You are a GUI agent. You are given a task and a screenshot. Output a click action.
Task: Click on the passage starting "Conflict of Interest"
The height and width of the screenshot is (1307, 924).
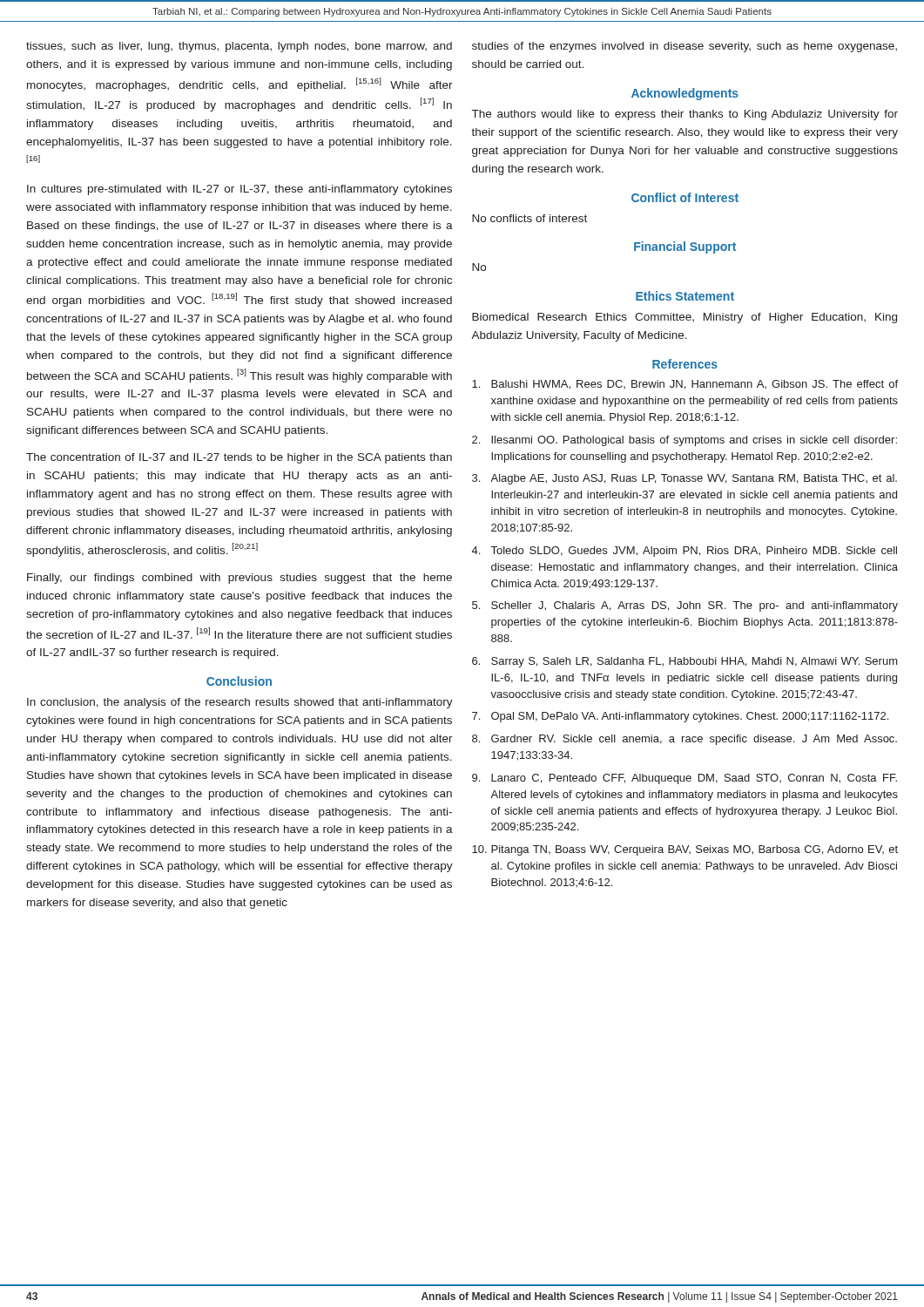tap(685, 197)
